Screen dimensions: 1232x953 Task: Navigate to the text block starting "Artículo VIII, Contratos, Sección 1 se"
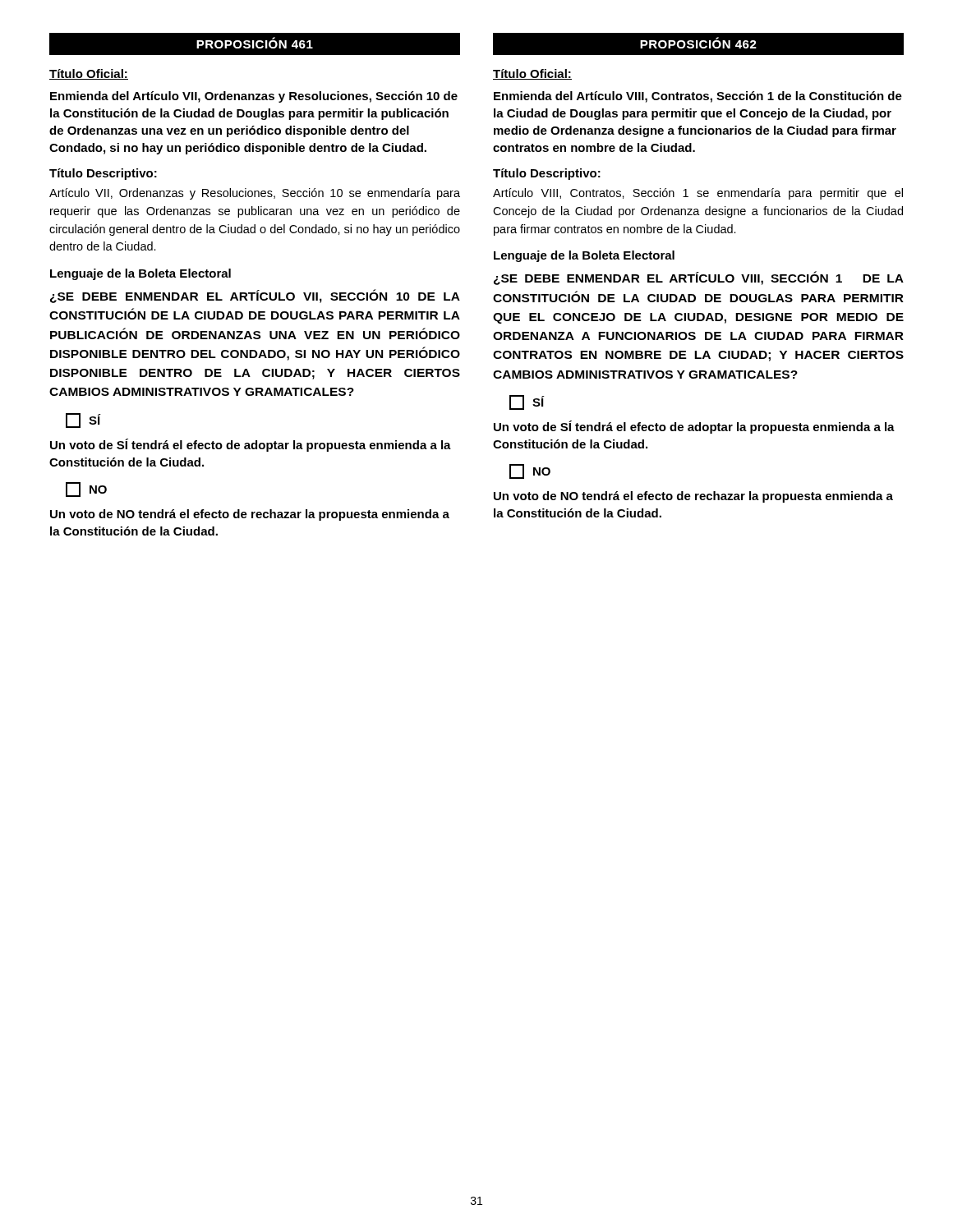click(698, 211)
